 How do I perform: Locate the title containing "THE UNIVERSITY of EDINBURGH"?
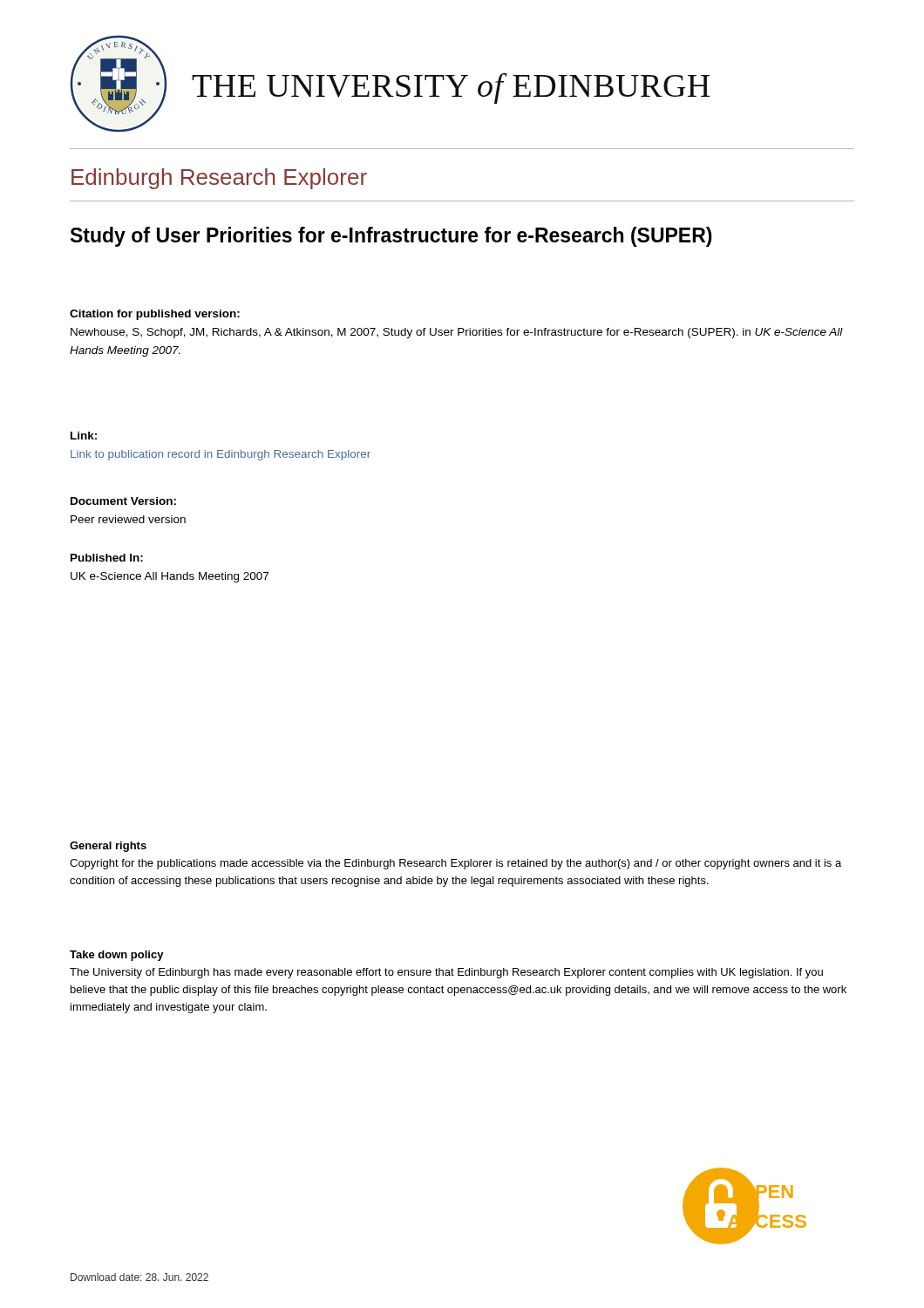point(451,85)
